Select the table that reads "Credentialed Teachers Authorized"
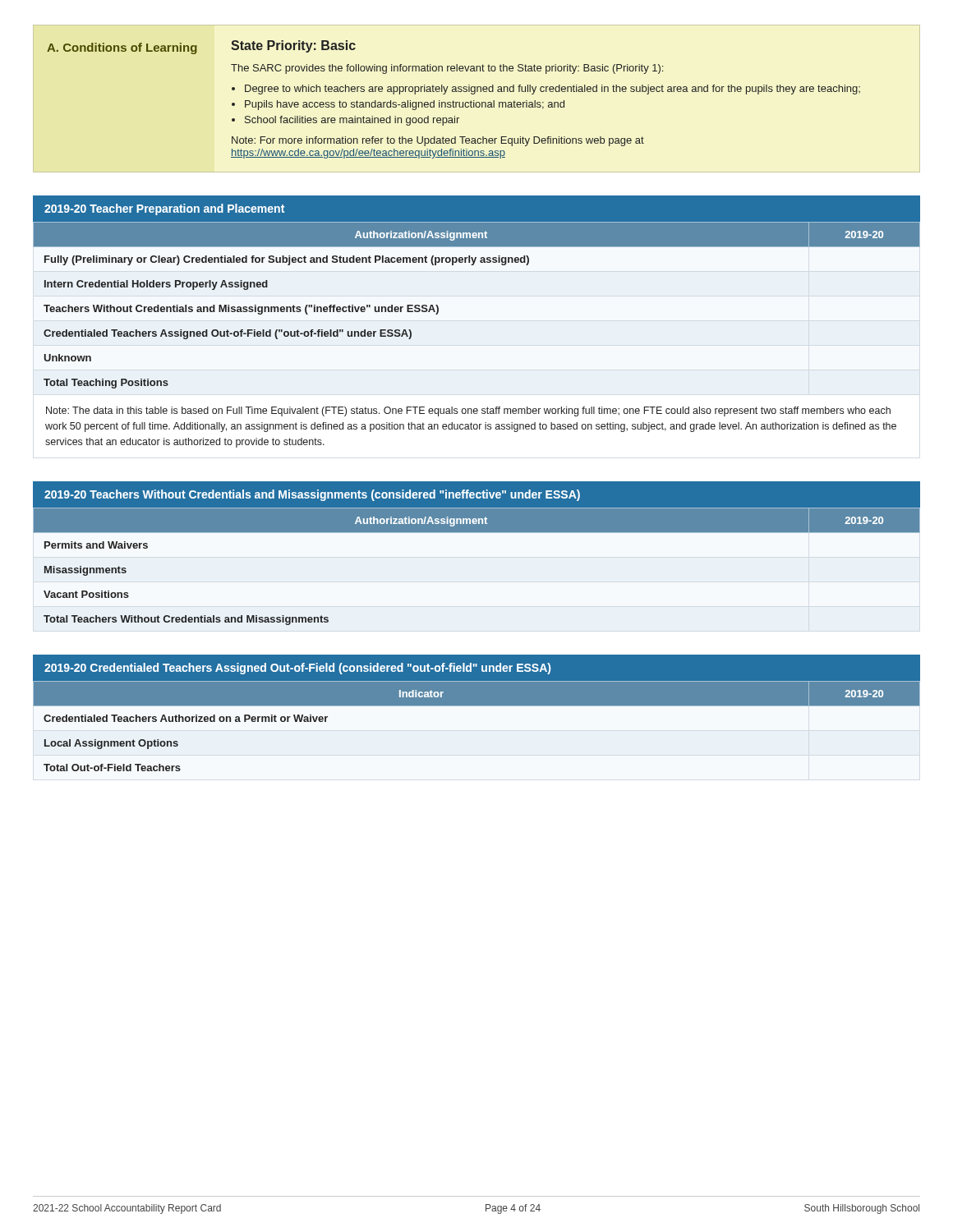 pyautogui.click(x=476, y=731)
